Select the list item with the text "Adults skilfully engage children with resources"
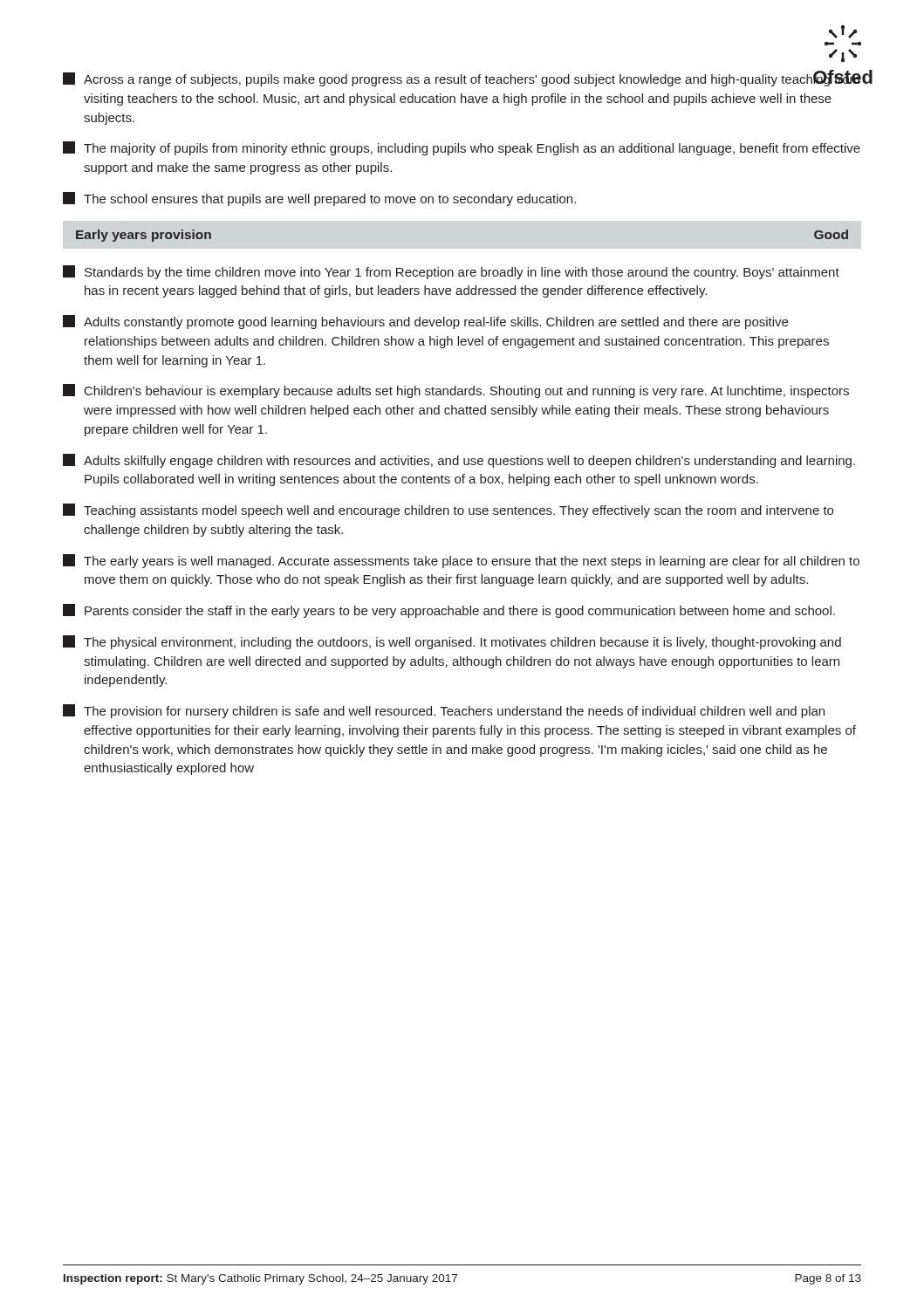 pos(462,470)
